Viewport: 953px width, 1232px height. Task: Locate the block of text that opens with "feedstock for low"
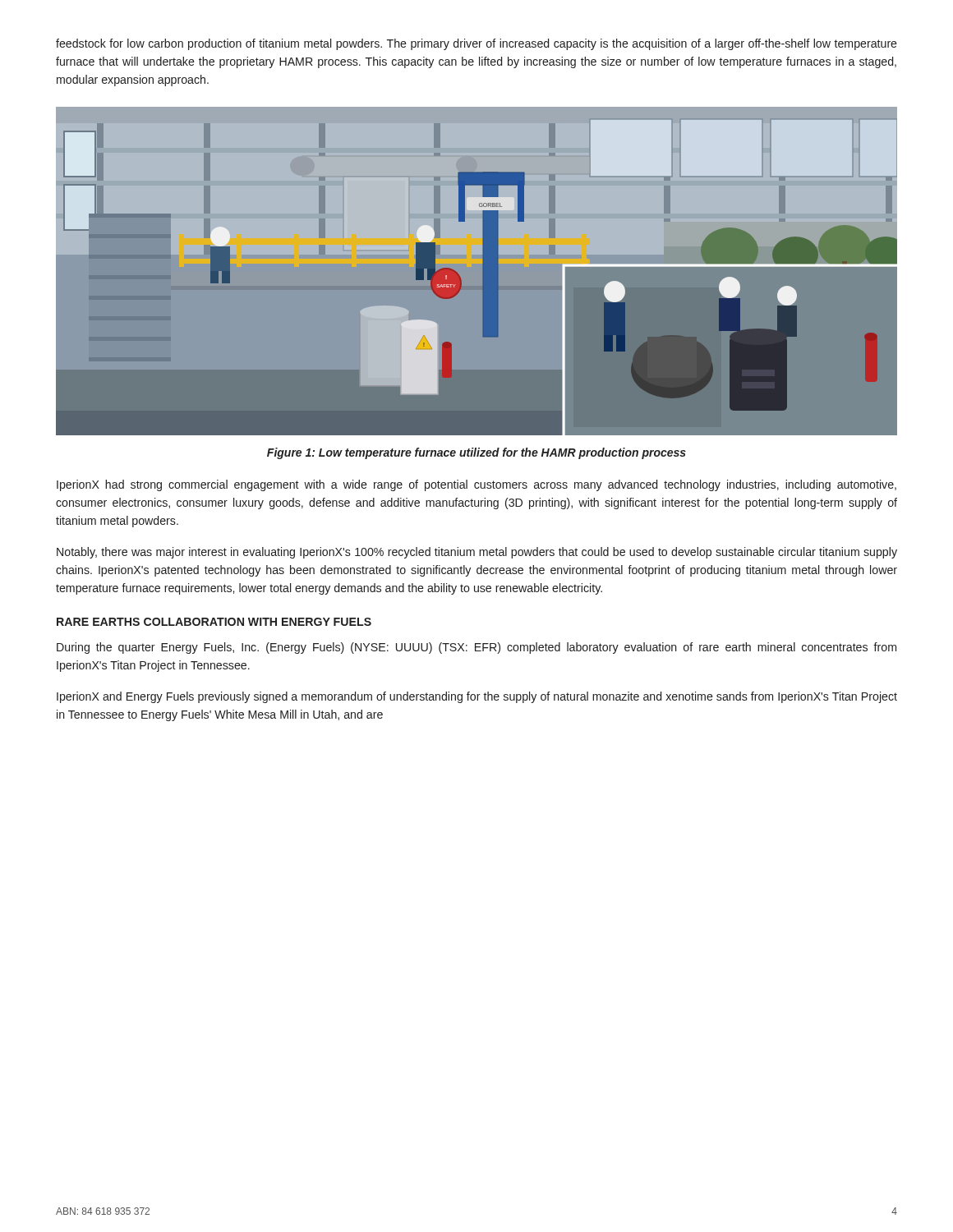[476, 62]
